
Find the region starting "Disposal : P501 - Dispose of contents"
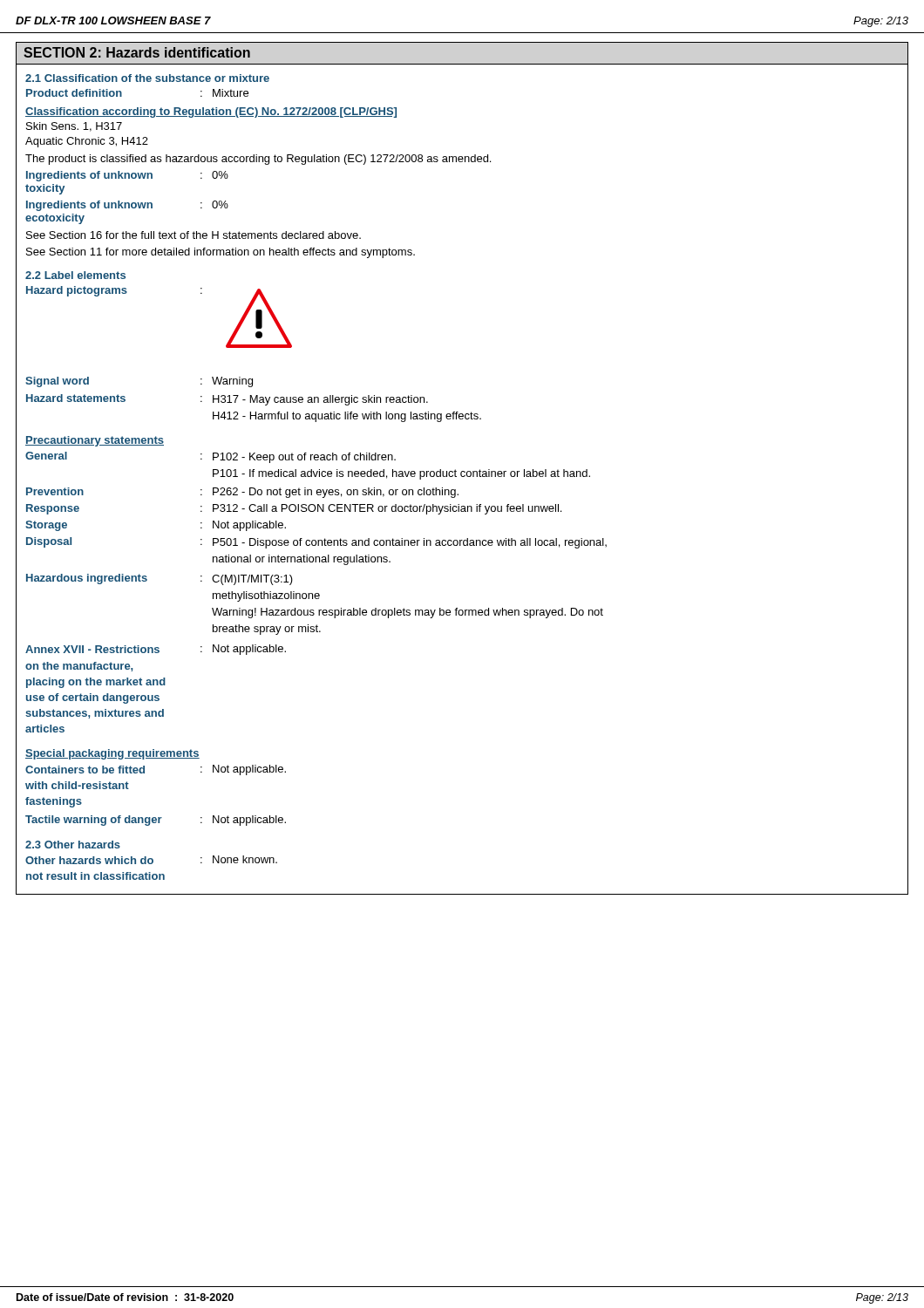click(316, 551)
